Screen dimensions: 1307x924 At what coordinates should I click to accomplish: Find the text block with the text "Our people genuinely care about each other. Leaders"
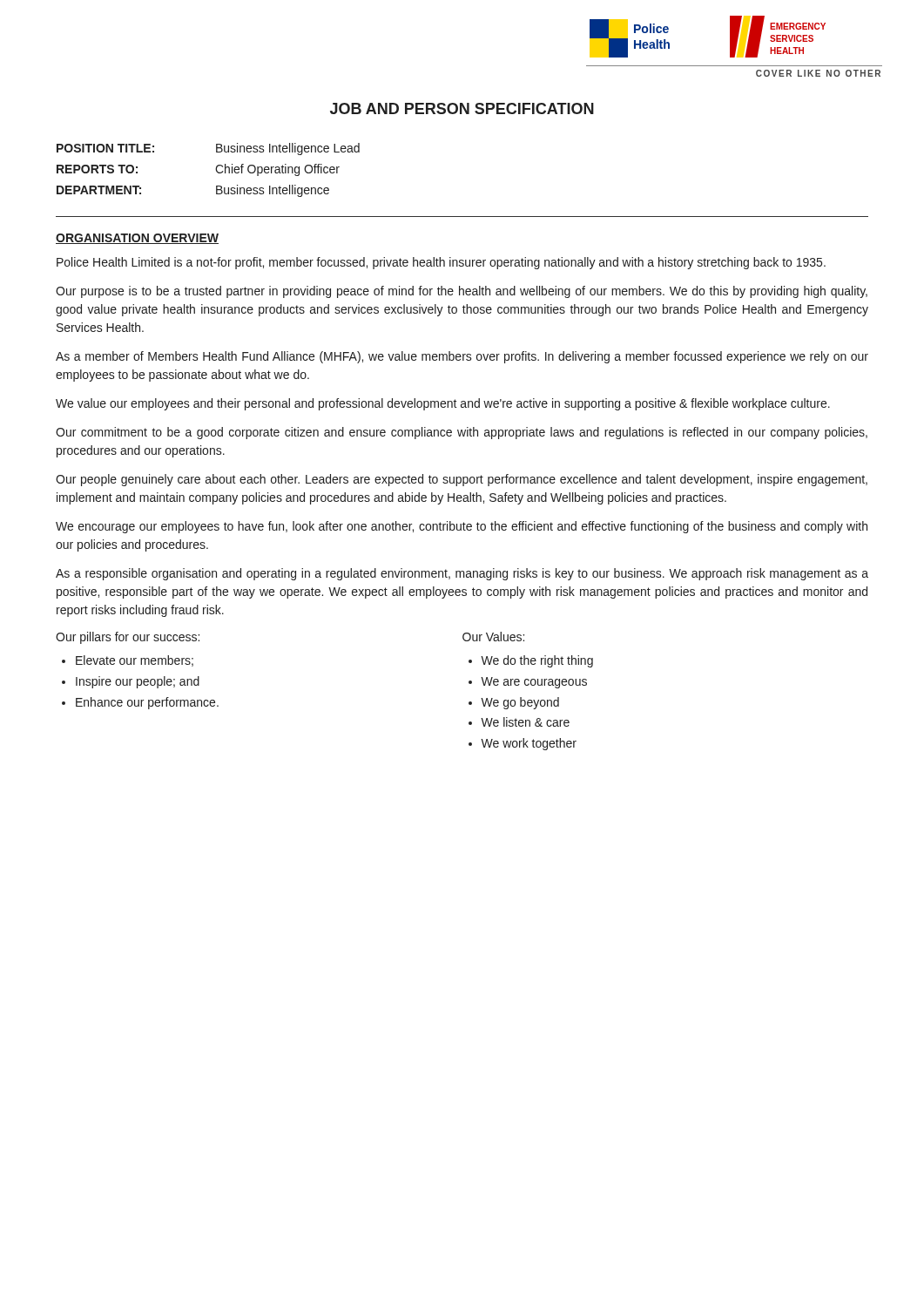(x=462, y=488)
